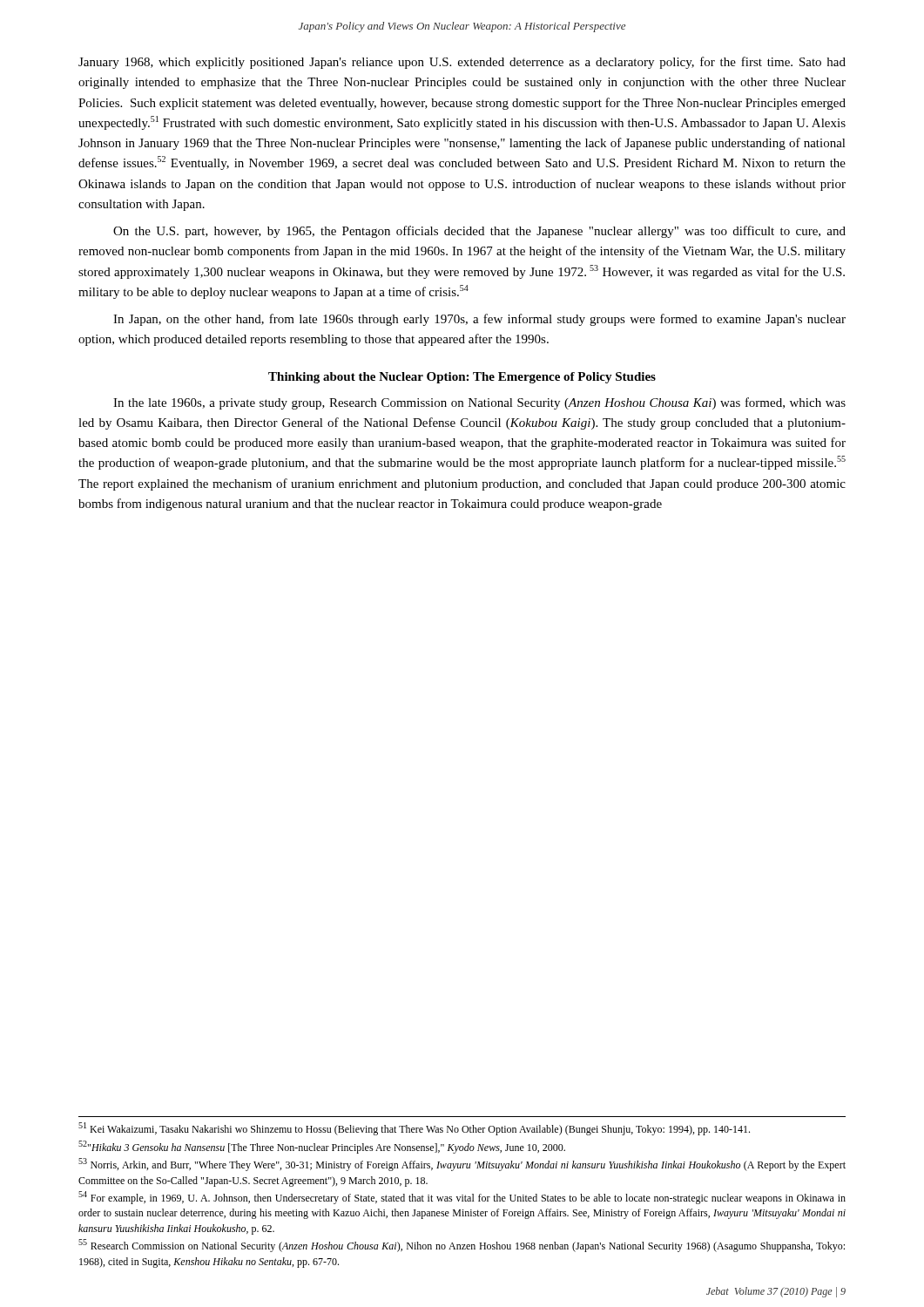Click the passage that begins "51 Kei Wakaizumi, Tasaku Nakarishi wo Shinzemu to"
This screenshot has height=1307, width=924.
click(415, 1129)
